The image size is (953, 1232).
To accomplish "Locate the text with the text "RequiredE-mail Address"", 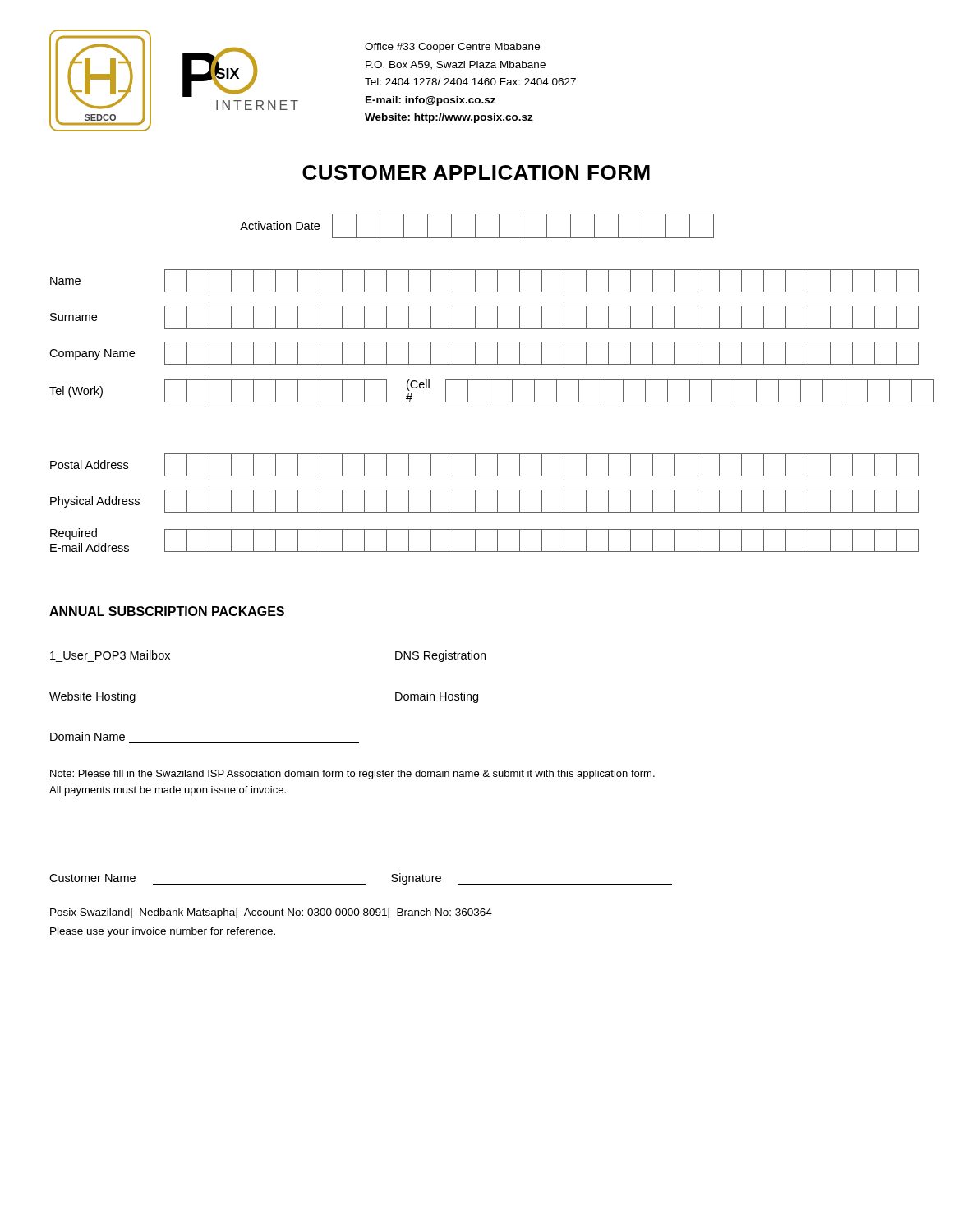I will (476, 541).
